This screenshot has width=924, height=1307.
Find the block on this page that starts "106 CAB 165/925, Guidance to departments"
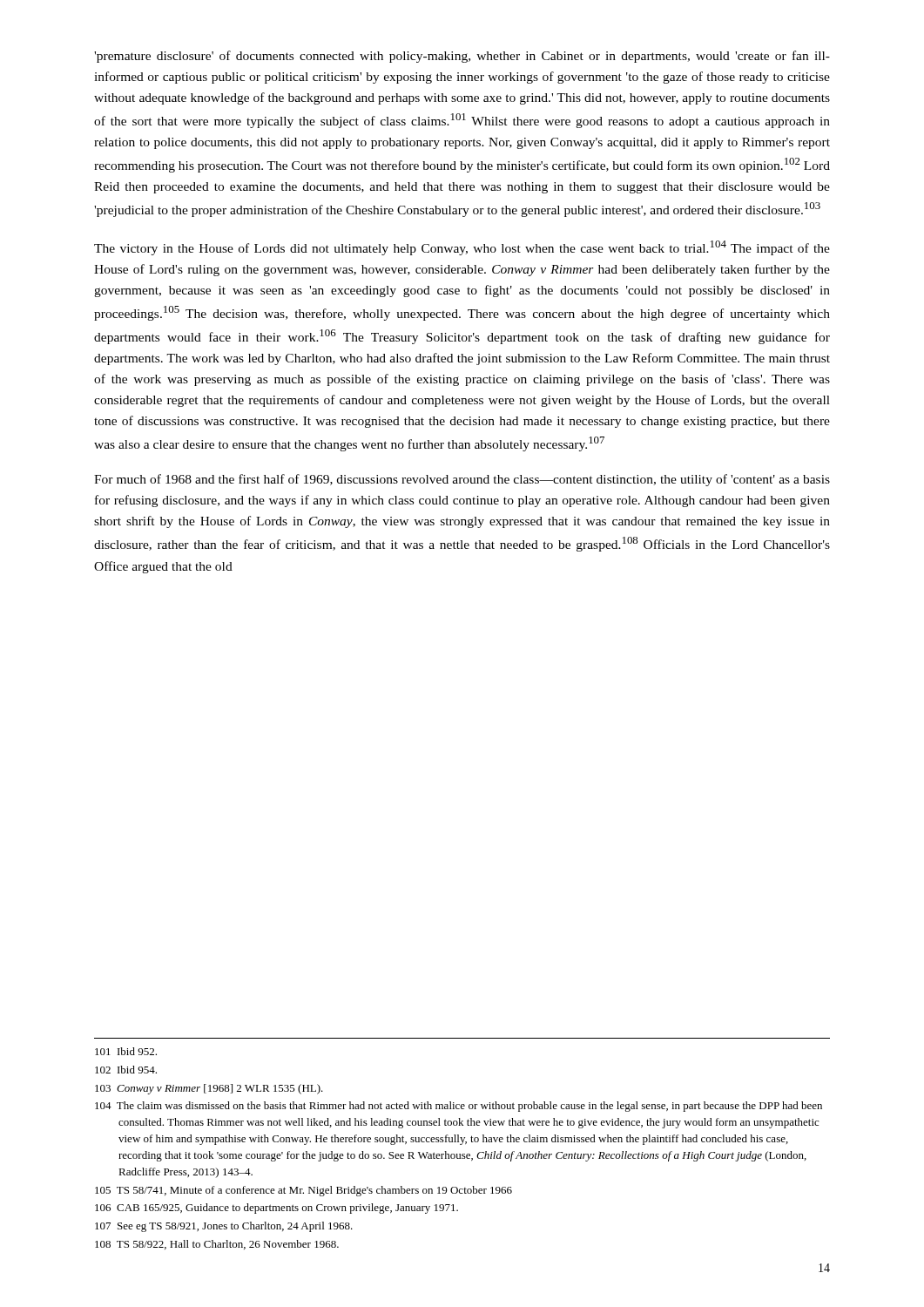276,1208
